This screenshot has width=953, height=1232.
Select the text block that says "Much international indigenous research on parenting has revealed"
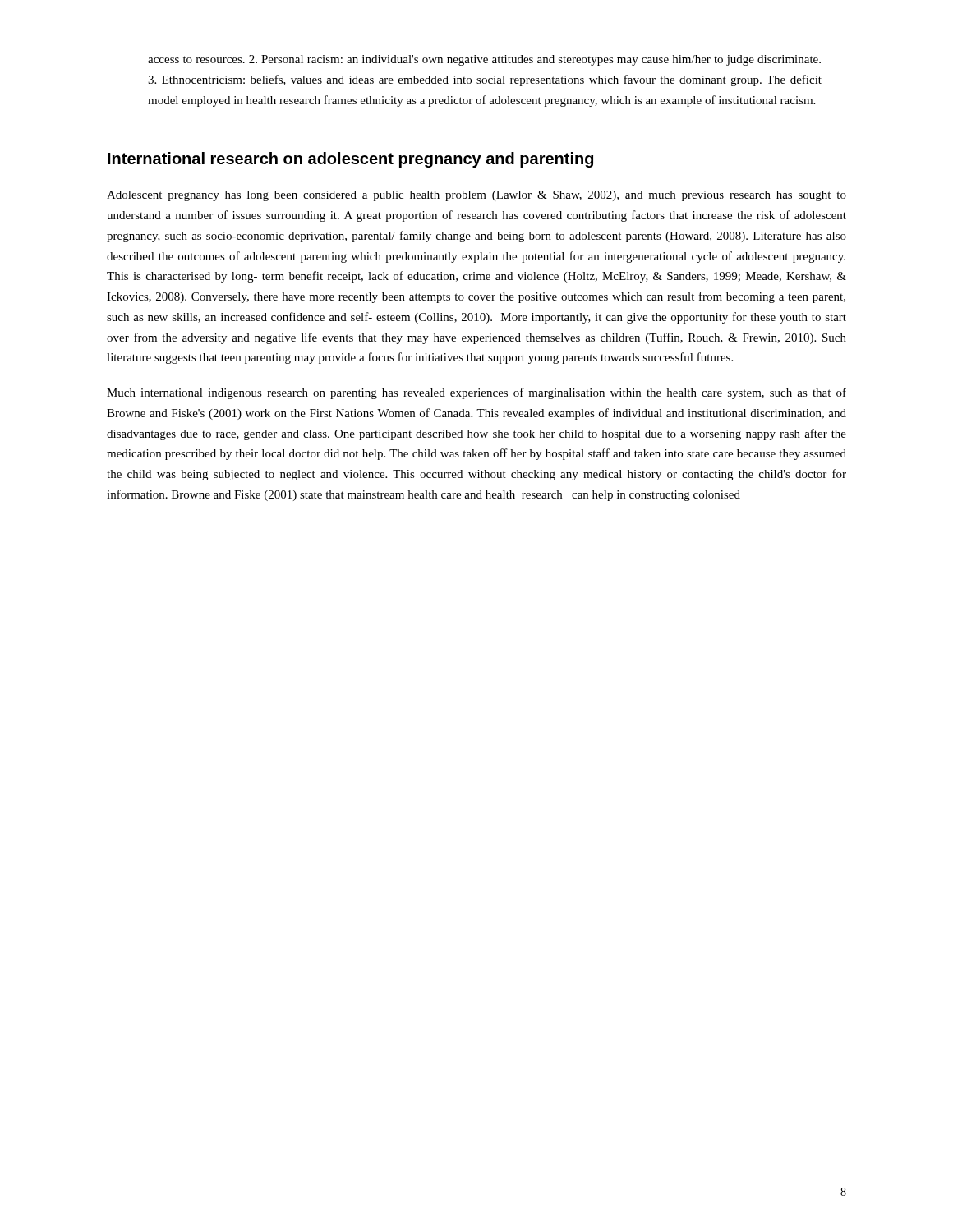point(476,444)
